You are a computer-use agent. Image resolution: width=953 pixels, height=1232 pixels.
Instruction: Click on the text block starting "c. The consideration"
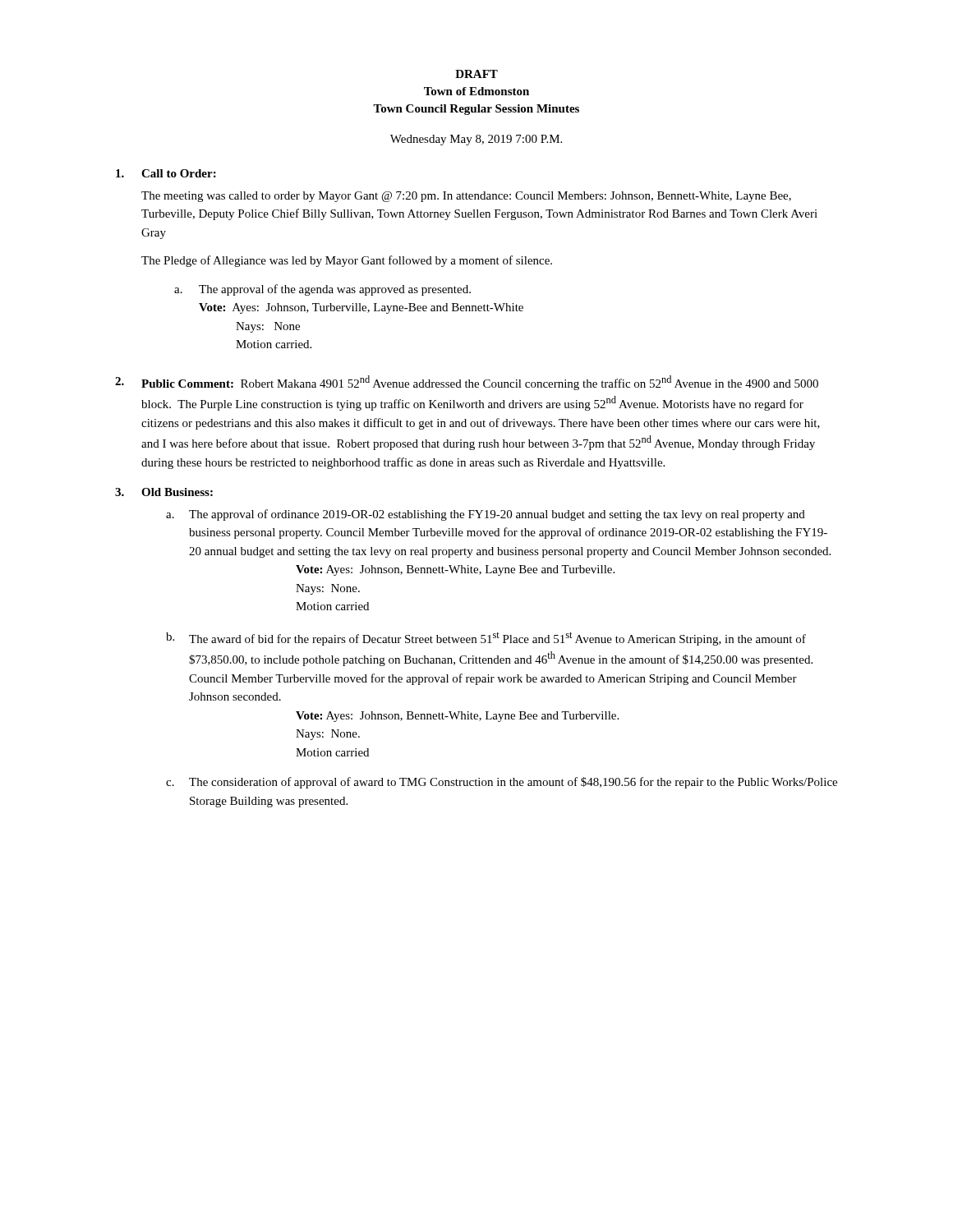(x=502, y=791)
